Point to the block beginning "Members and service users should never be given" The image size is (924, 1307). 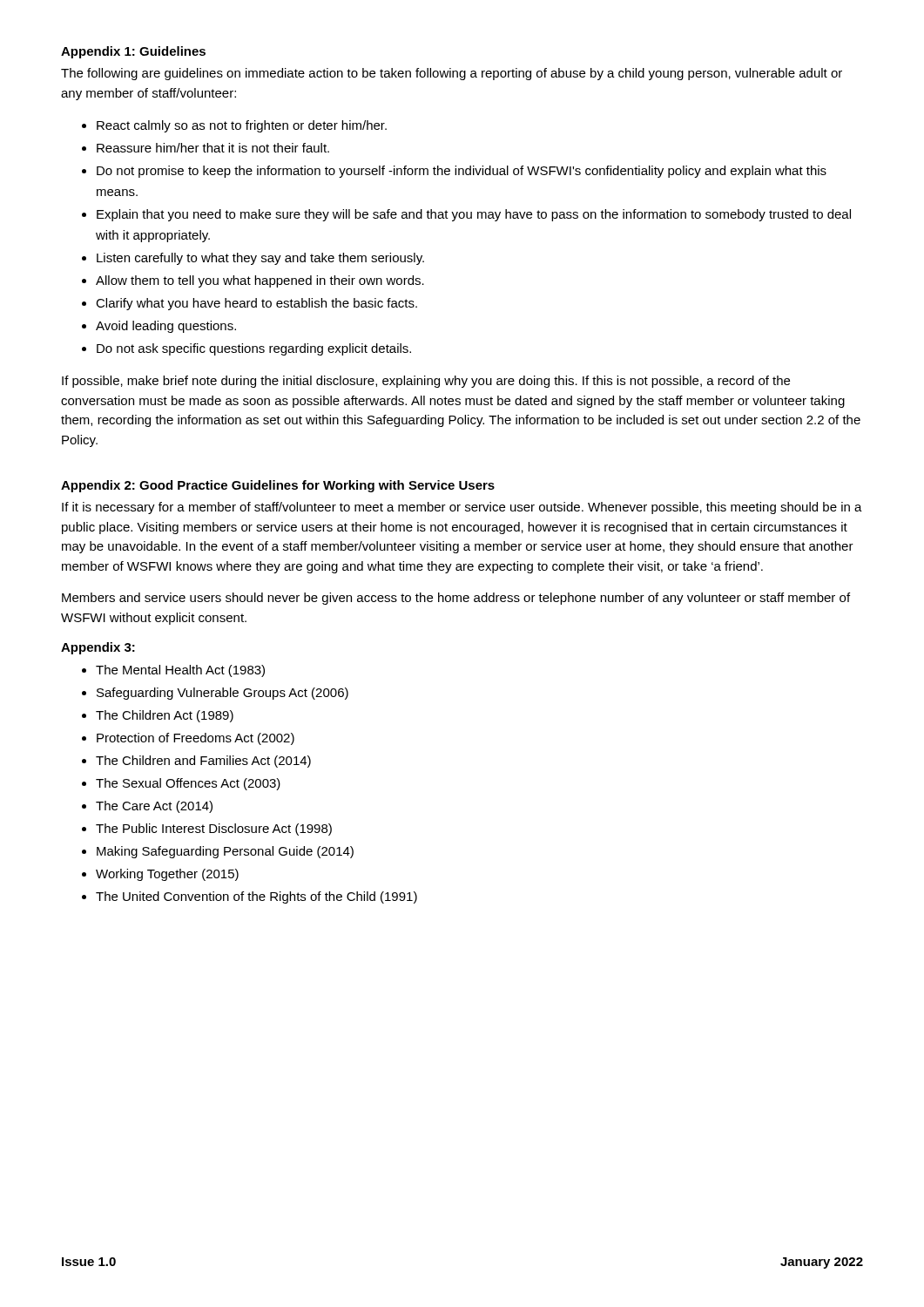pyautogui.click(x=455, y=607)
